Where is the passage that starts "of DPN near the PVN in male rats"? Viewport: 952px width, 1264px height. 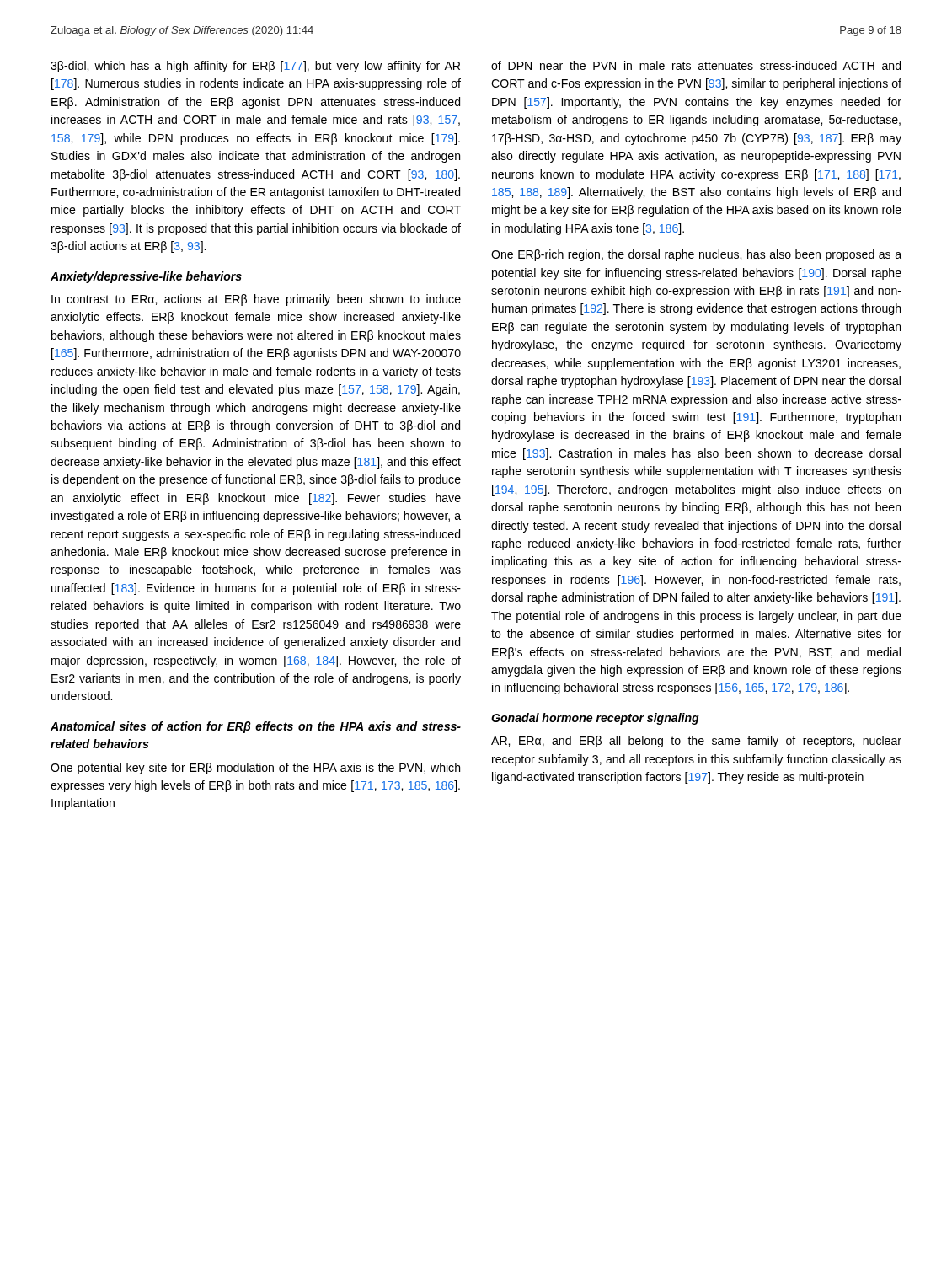coord(696,377)
